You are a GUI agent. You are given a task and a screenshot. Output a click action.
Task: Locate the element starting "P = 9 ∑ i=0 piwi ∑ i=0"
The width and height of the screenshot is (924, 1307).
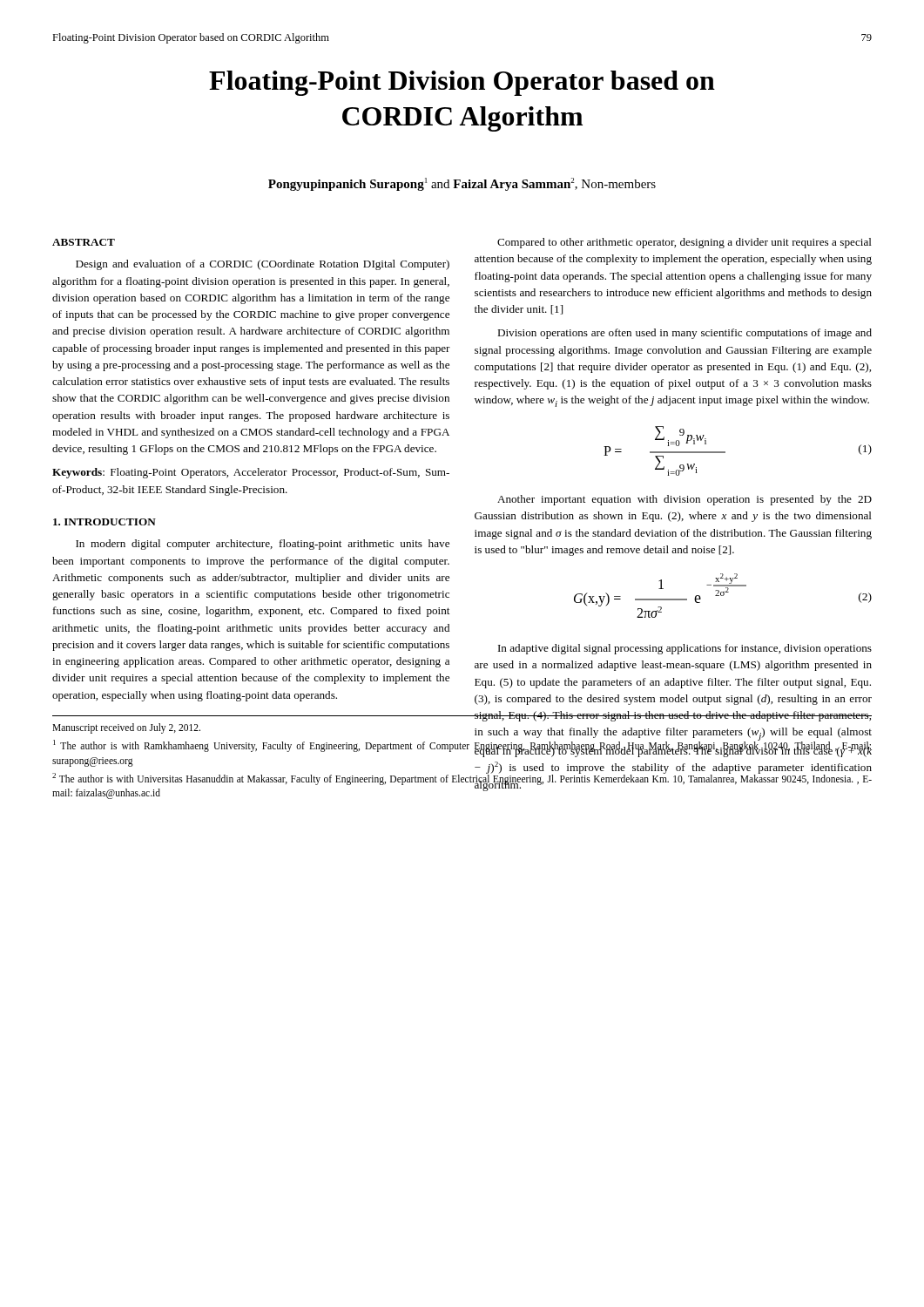733,449
